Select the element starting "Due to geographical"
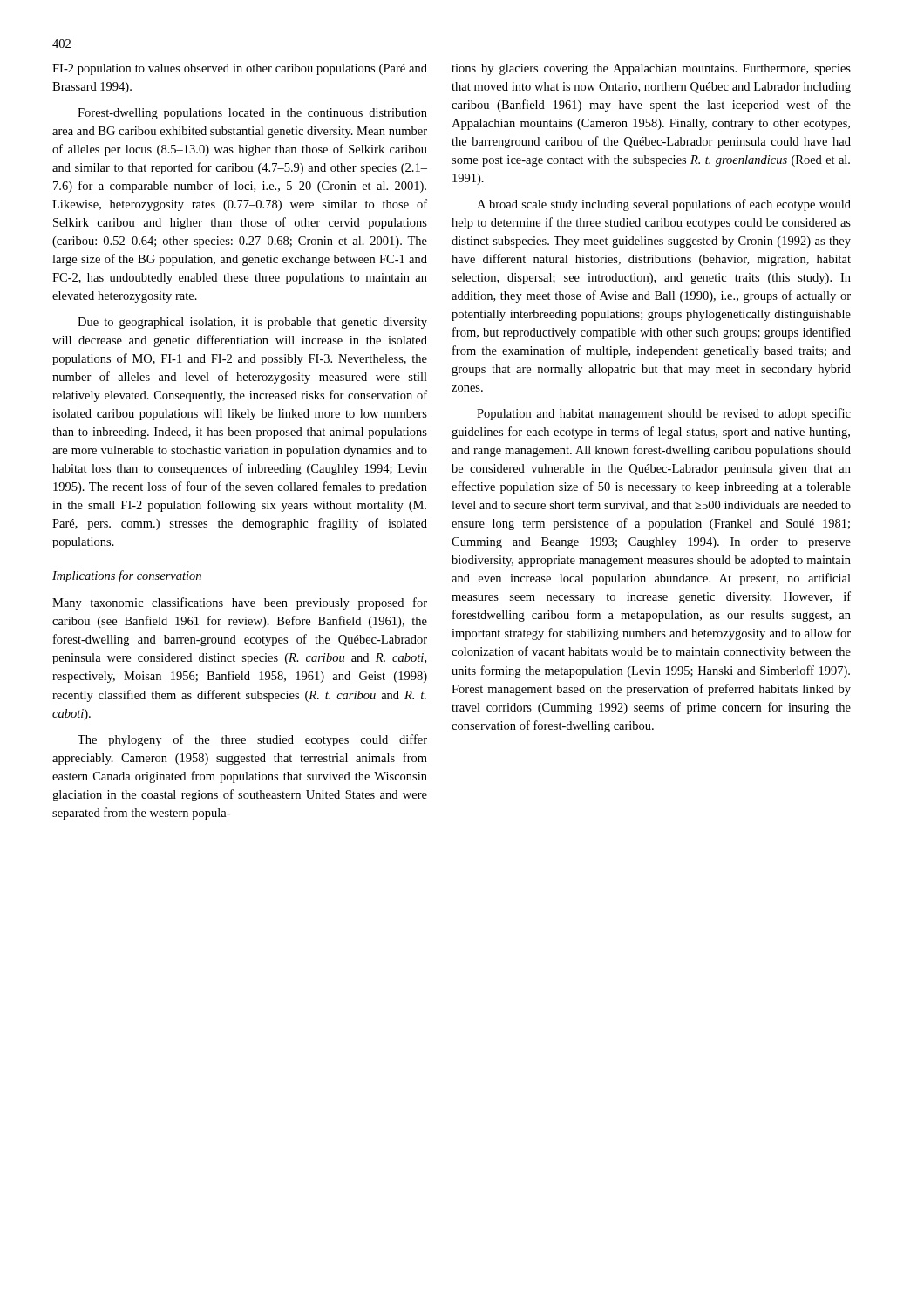Screen dimensions: 1308x924 point(240,432)
